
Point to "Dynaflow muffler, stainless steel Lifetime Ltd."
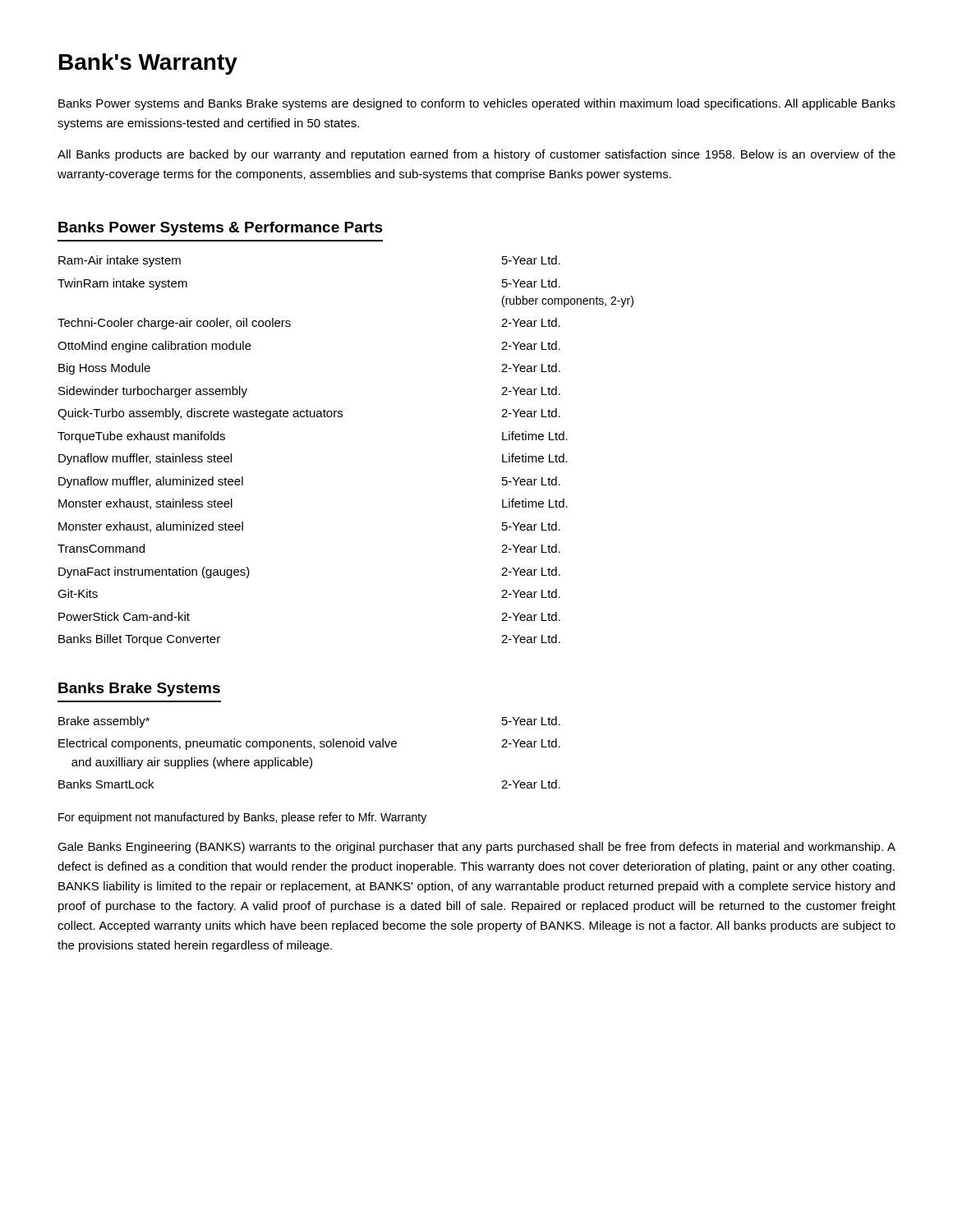[147, 459]
